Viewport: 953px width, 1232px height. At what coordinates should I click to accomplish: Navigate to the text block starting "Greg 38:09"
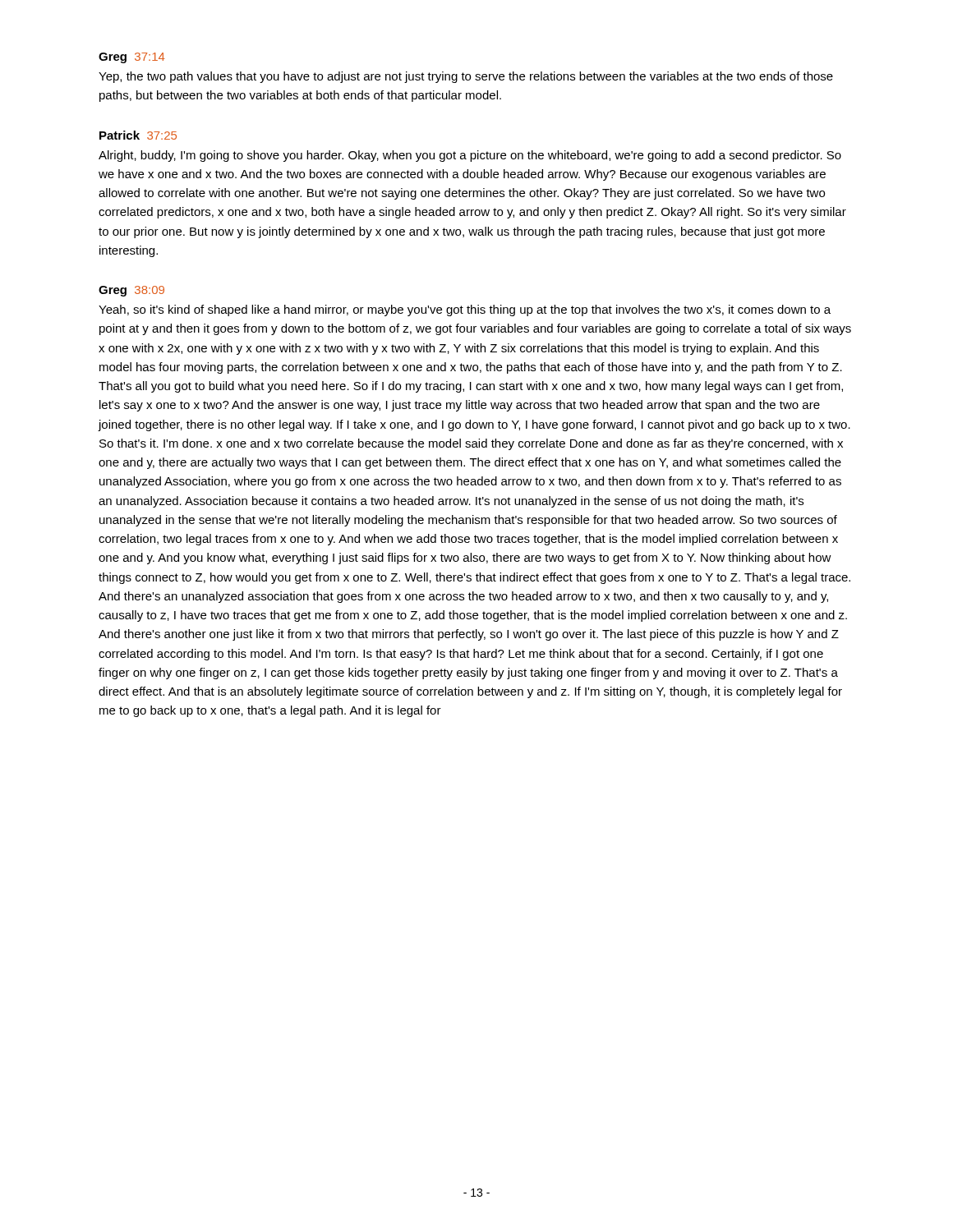[132, 290]
